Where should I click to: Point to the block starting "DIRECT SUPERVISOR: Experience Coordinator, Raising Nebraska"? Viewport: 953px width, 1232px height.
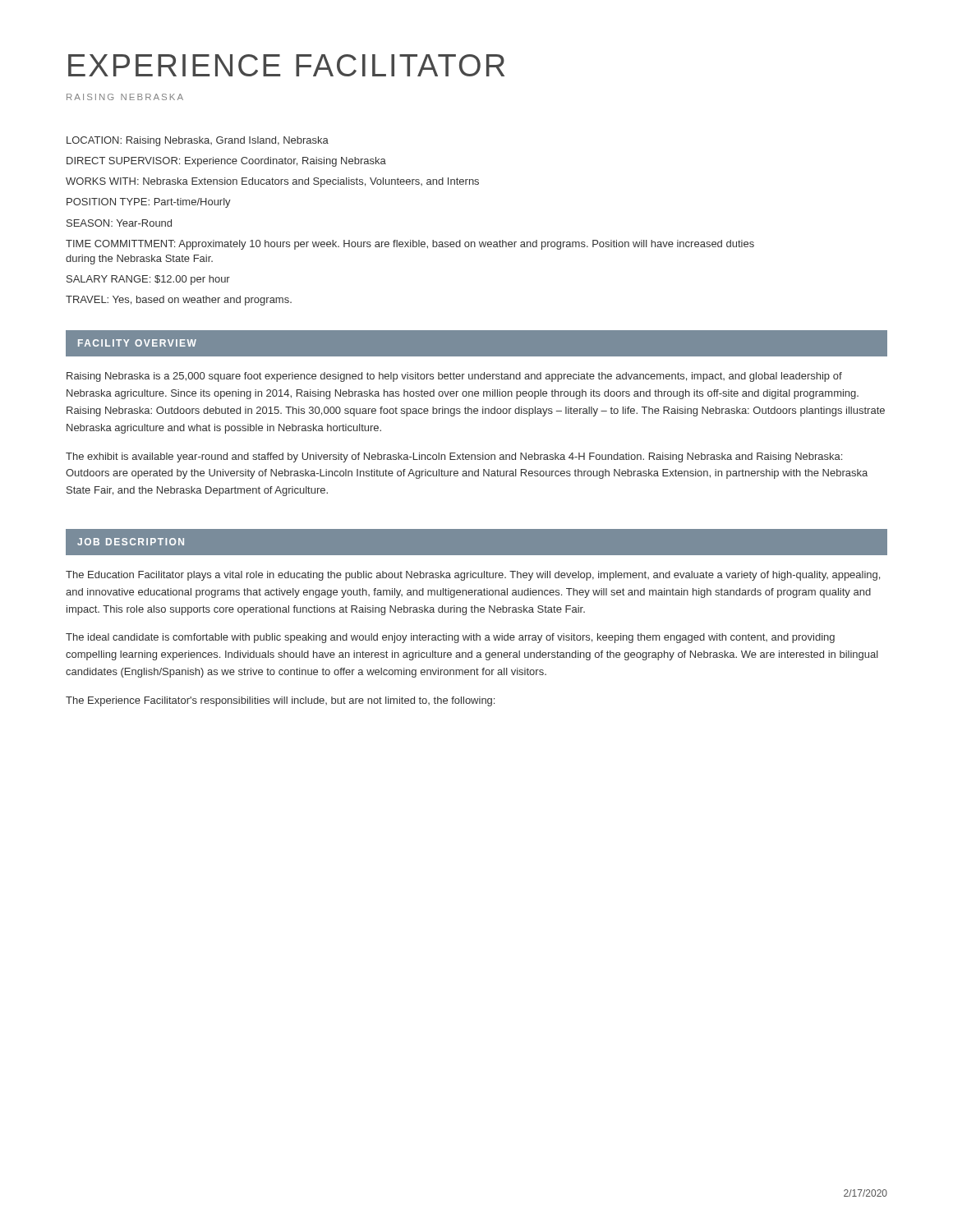click(226, 161)
